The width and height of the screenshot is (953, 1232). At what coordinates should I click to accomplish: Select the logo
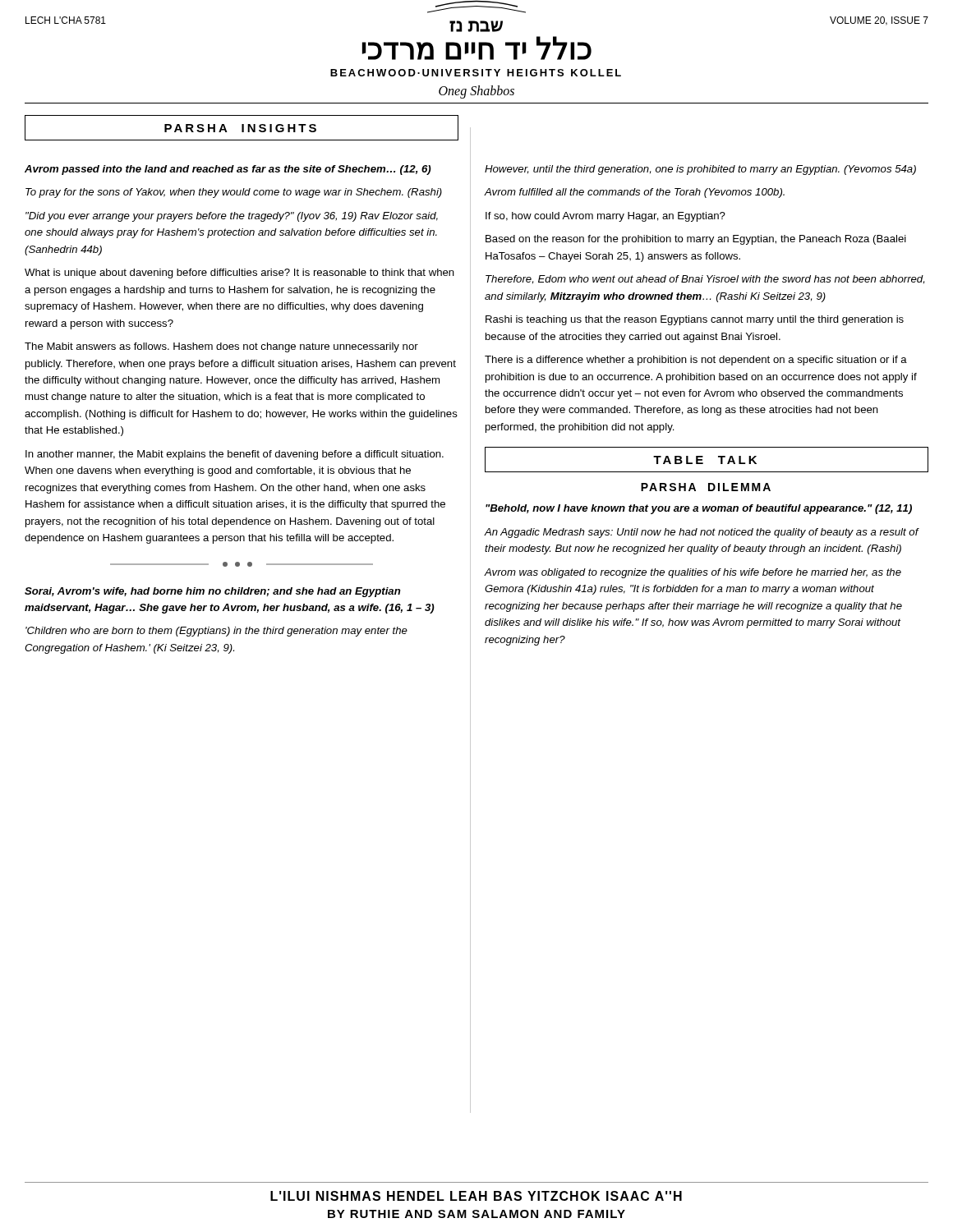476,51
